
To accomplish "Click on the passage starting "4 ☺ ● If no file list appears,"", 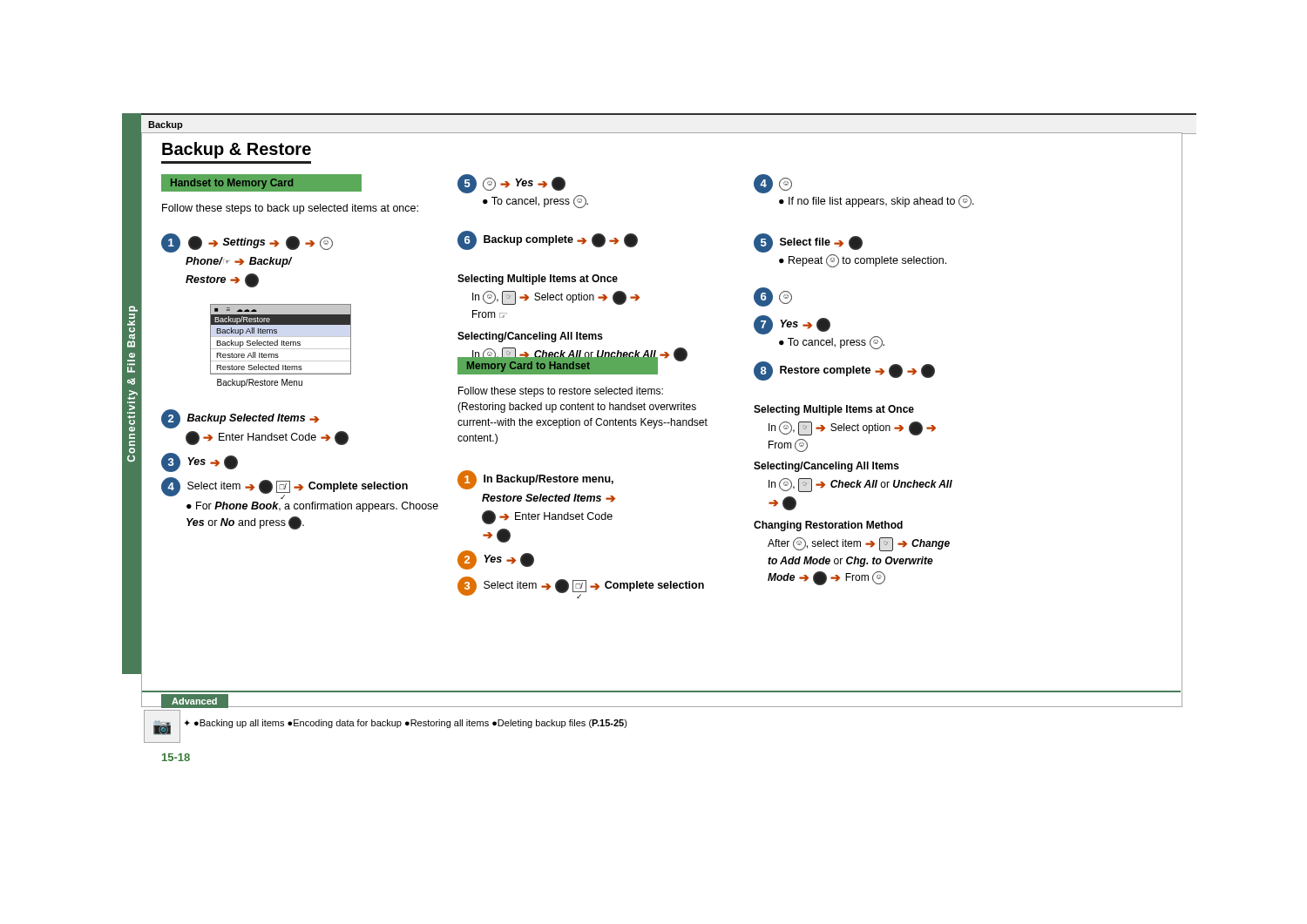I will pos(958,192).
